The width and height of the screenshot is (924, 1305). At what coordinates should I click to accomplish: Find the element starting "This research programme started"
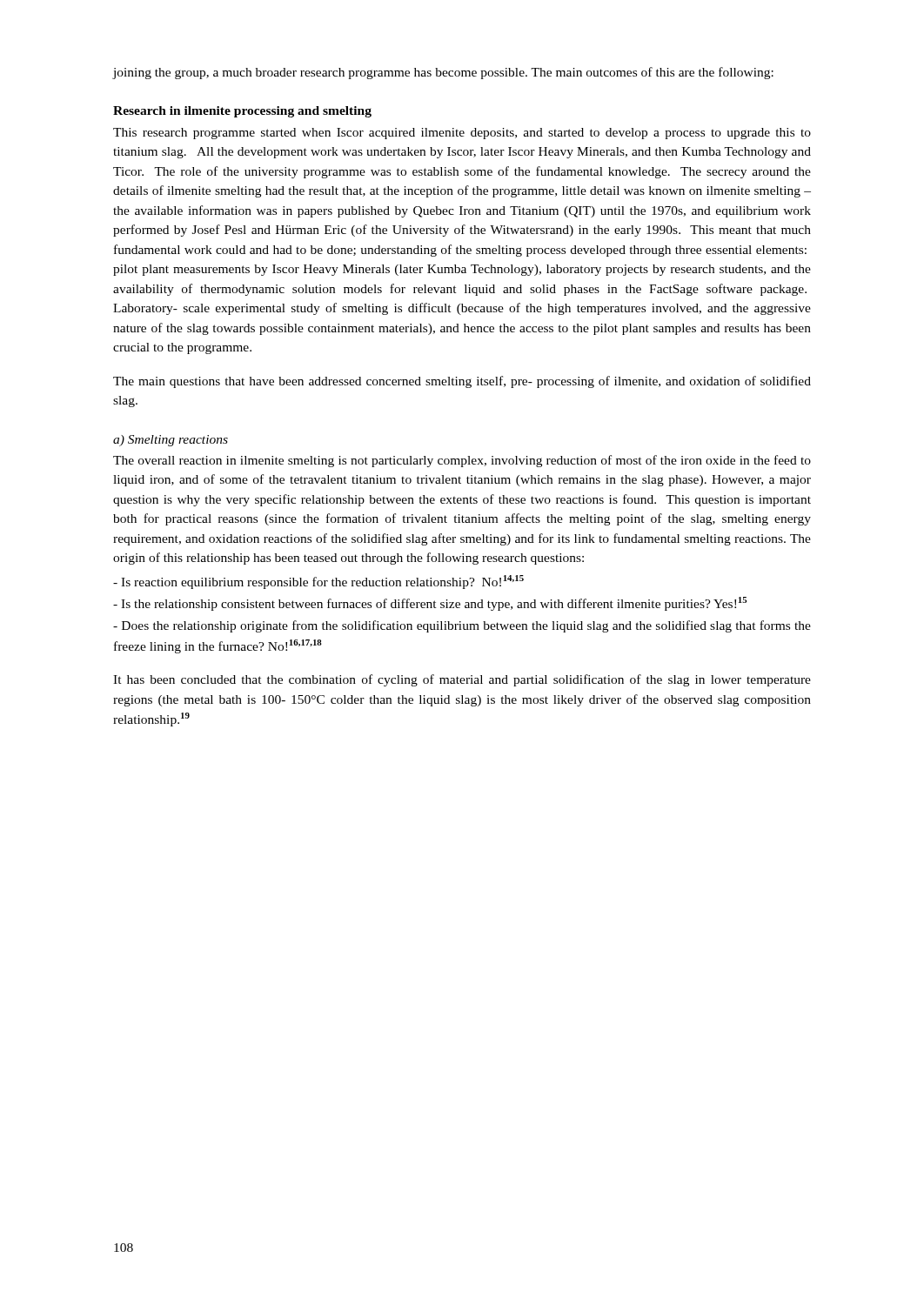(462, 239)
